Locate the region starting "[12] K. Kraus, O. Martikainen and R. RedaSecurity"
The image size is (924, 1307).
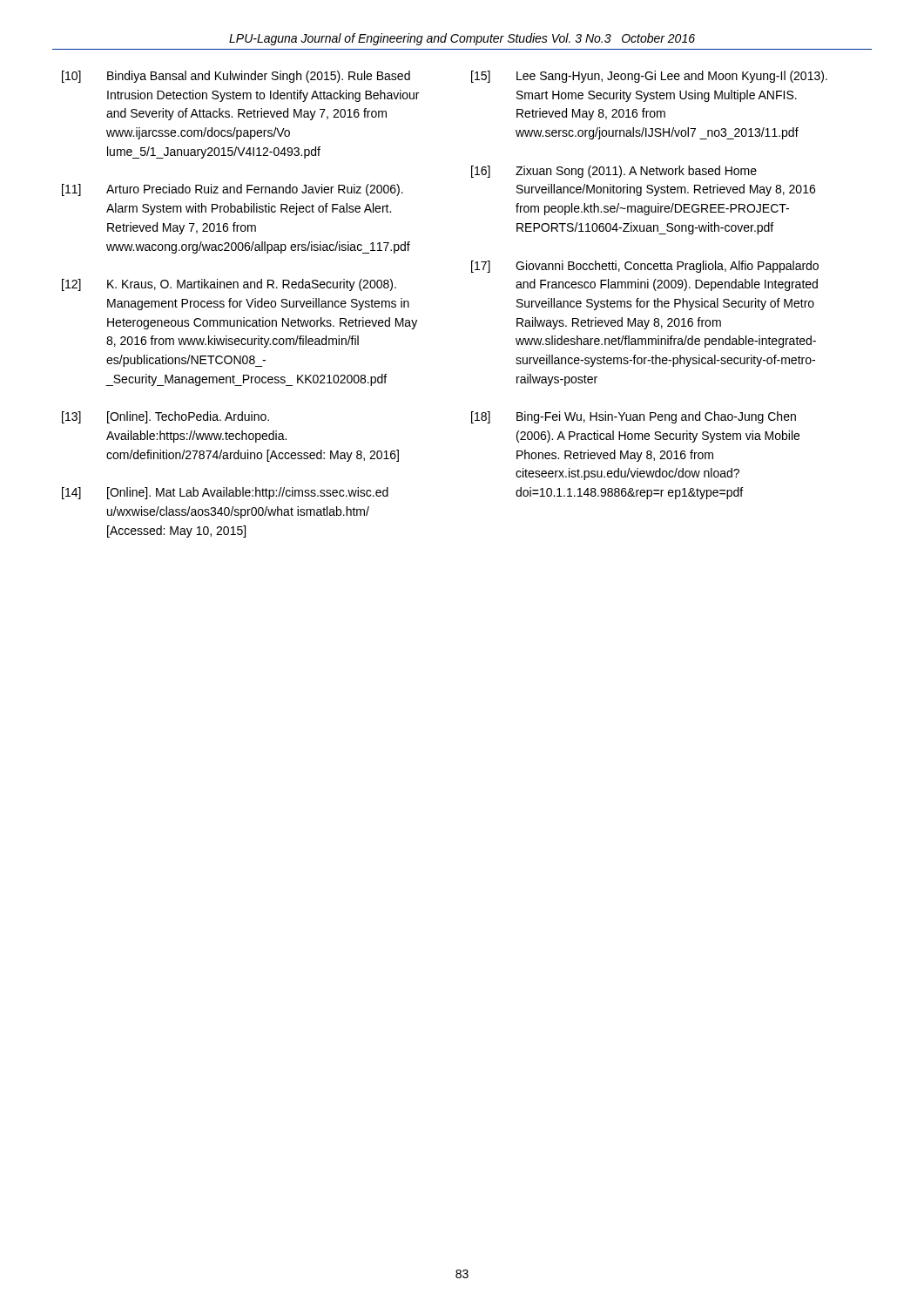(x=244, y=332)
